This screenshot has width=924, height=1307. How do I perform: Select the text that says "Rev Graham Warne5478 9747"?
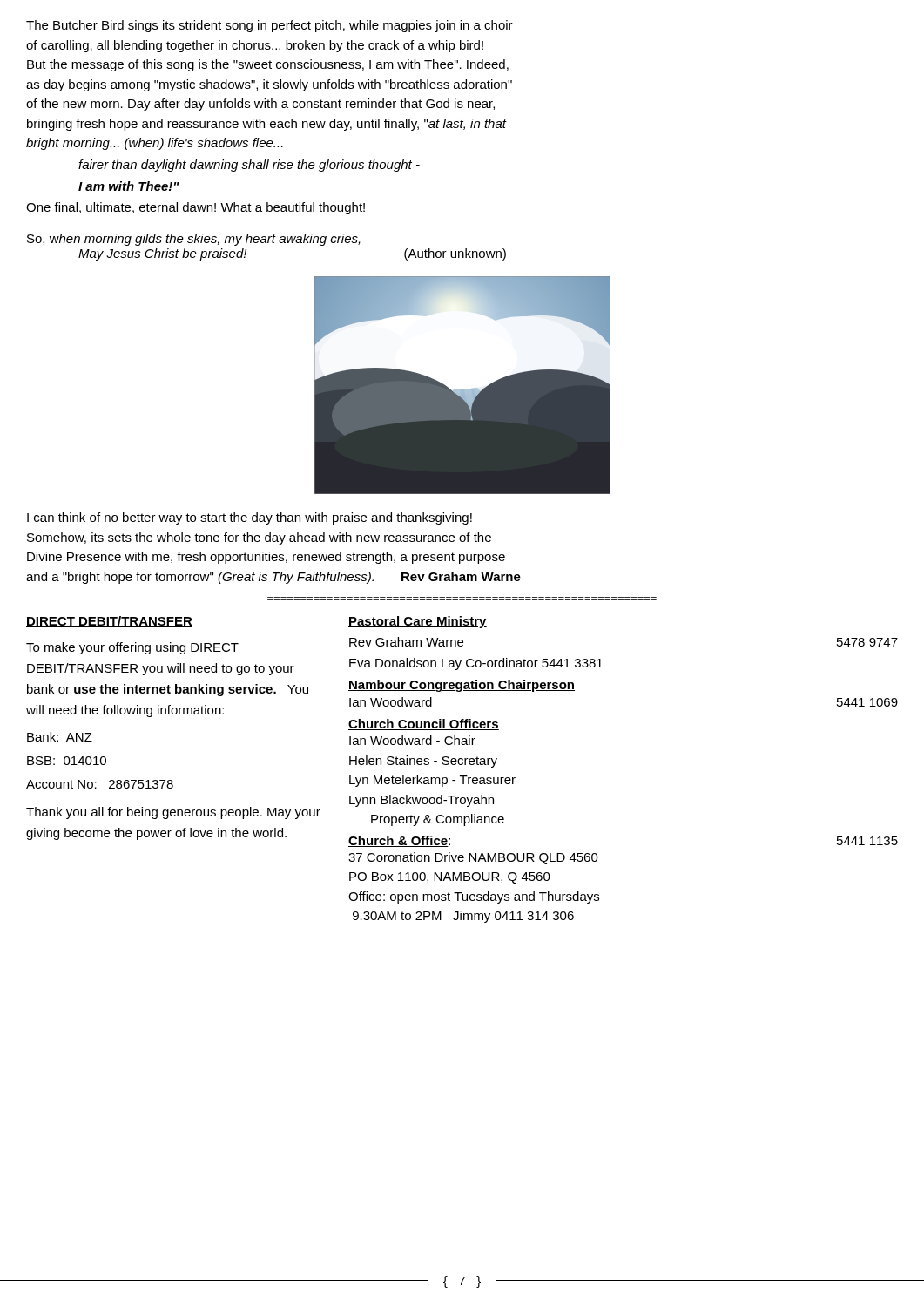[x=413, y=642]
